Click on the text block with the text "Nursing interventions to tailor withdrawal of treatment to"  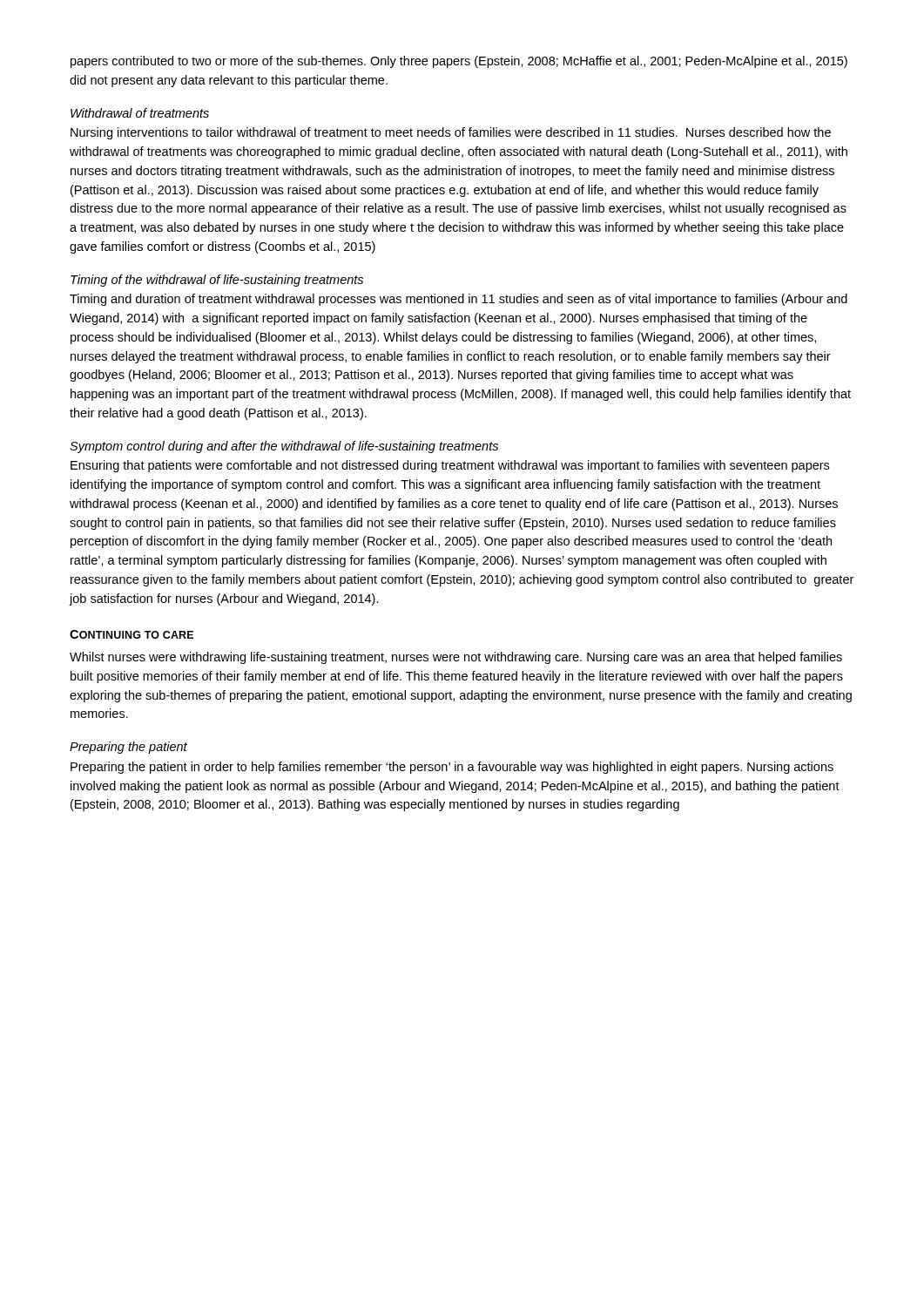pyautogui.click(x=462, y=190)
